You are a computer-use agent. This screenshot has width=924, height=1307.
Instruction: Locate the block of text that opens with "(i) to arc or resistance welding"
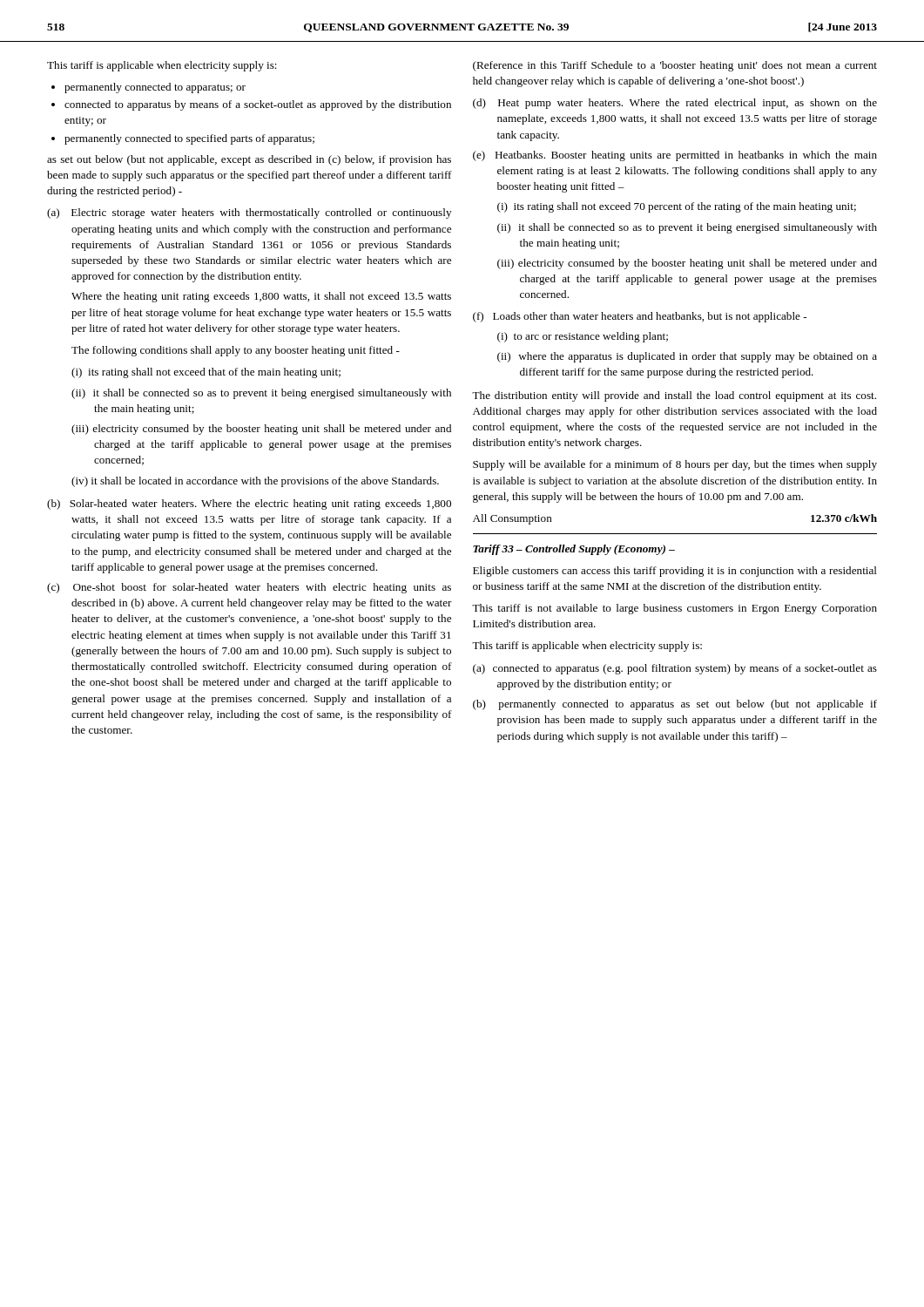click(x=583, y=336)
